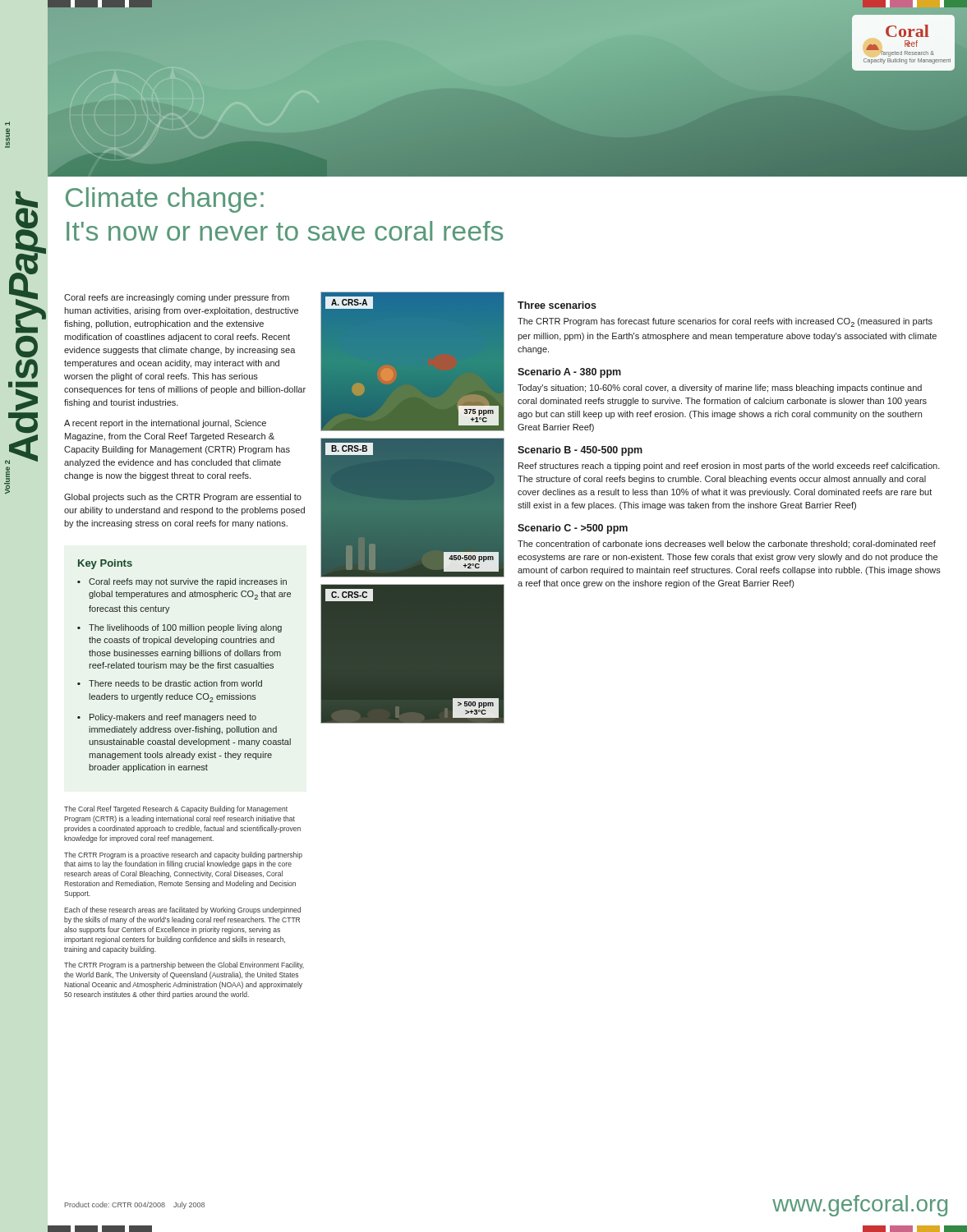Locate the block of text that opens with "• The livelihoods of 100 million people living"
This screenshot has height=1232, width=967.
[180, 646]
